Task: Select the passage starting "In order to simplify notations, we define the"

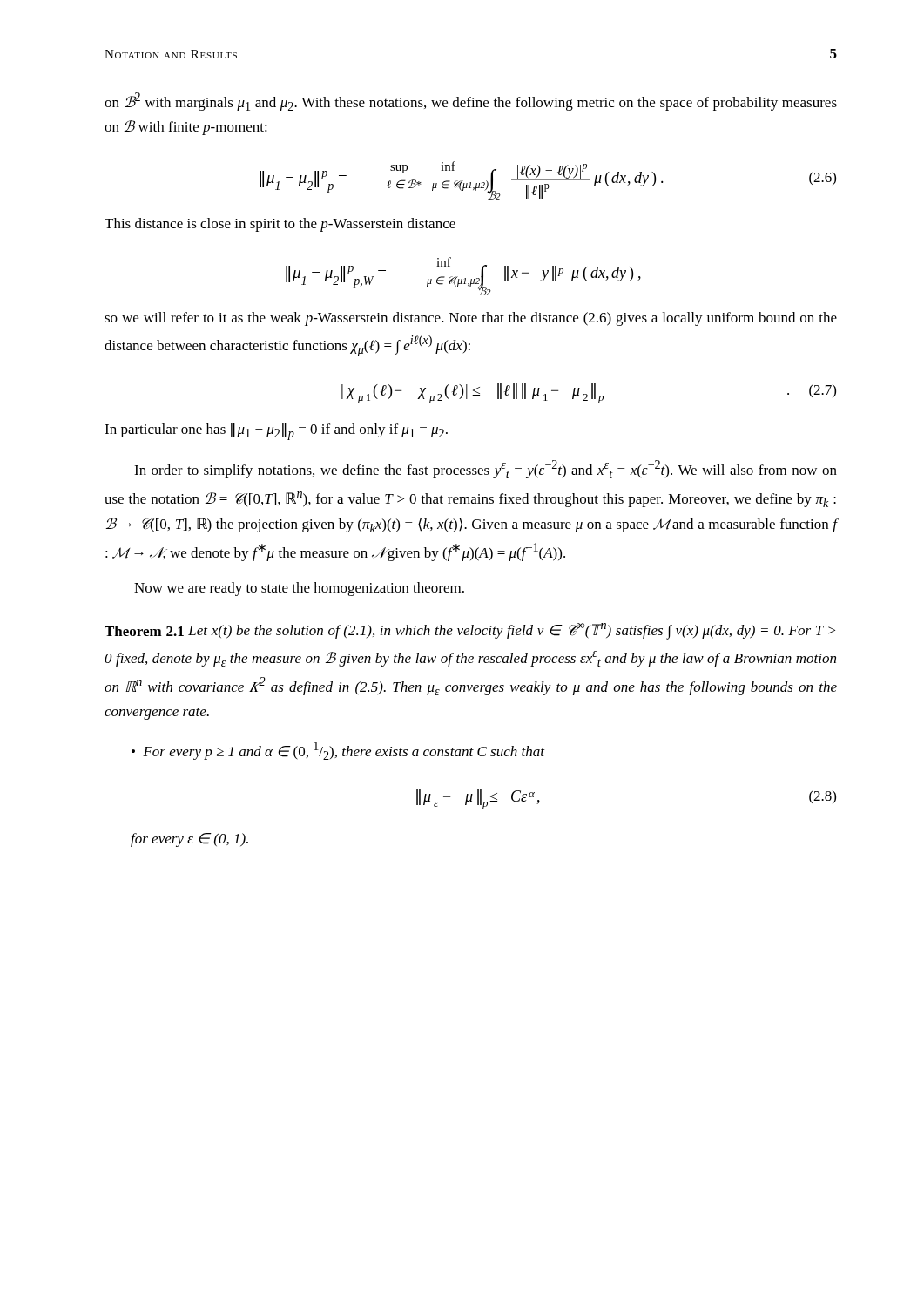Action: (471, 509)
